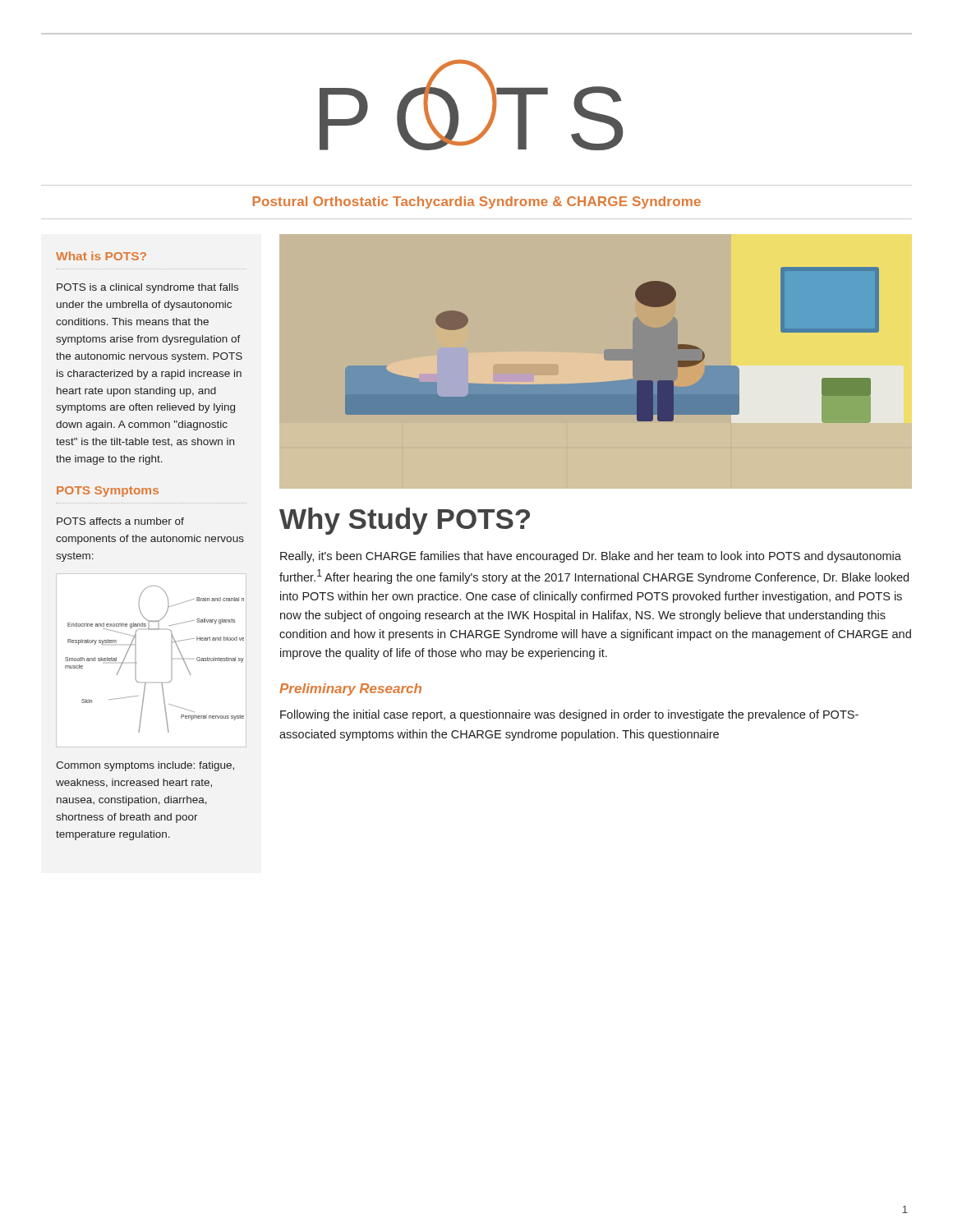Find the section header containing "Postural Orthostatic Tachycardia Syndrome & CHARGE"

click(x=476, y=202)
